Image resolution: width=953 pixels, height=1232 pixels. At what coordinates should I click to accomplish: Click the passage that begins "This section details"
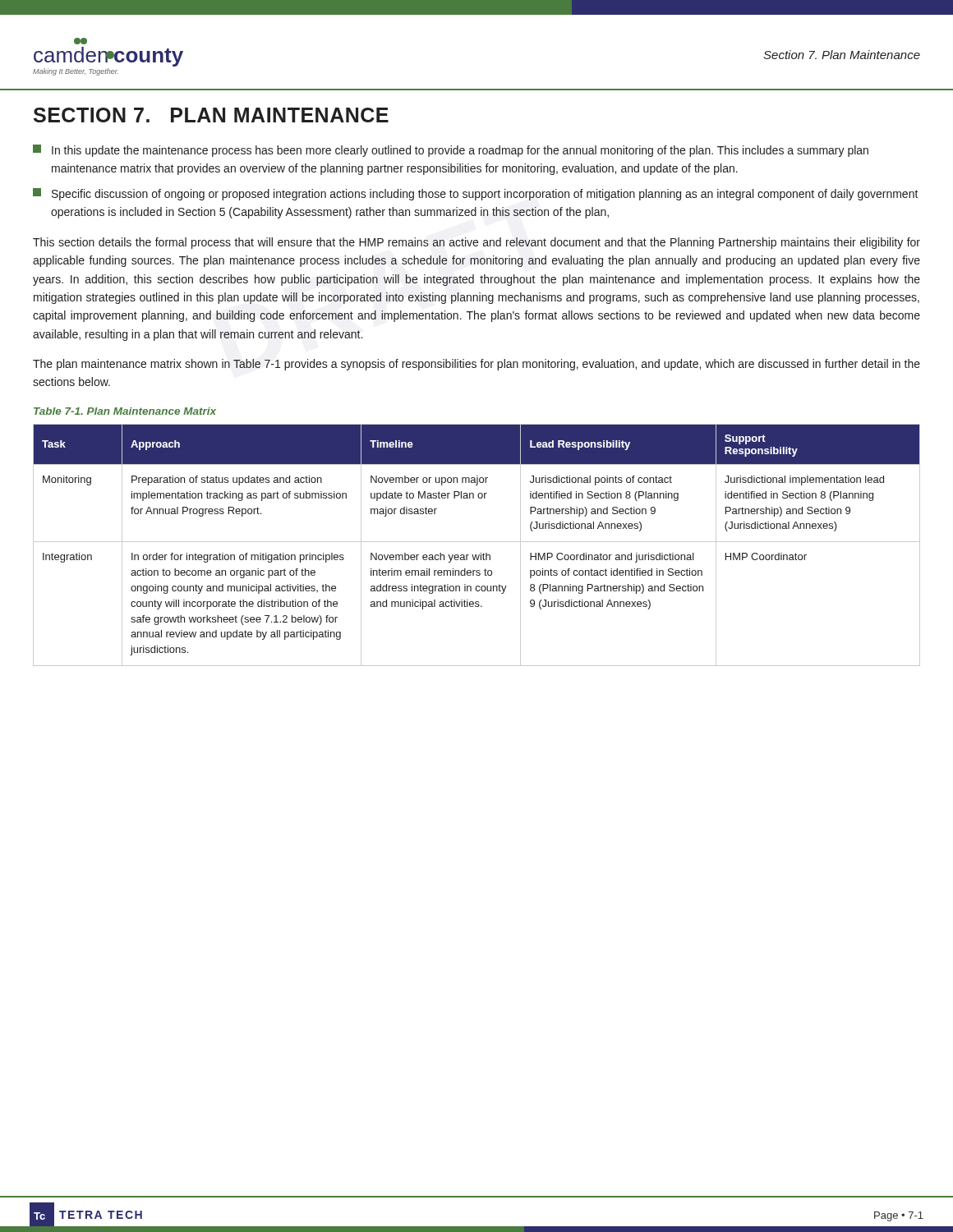(x=476, y=288)
